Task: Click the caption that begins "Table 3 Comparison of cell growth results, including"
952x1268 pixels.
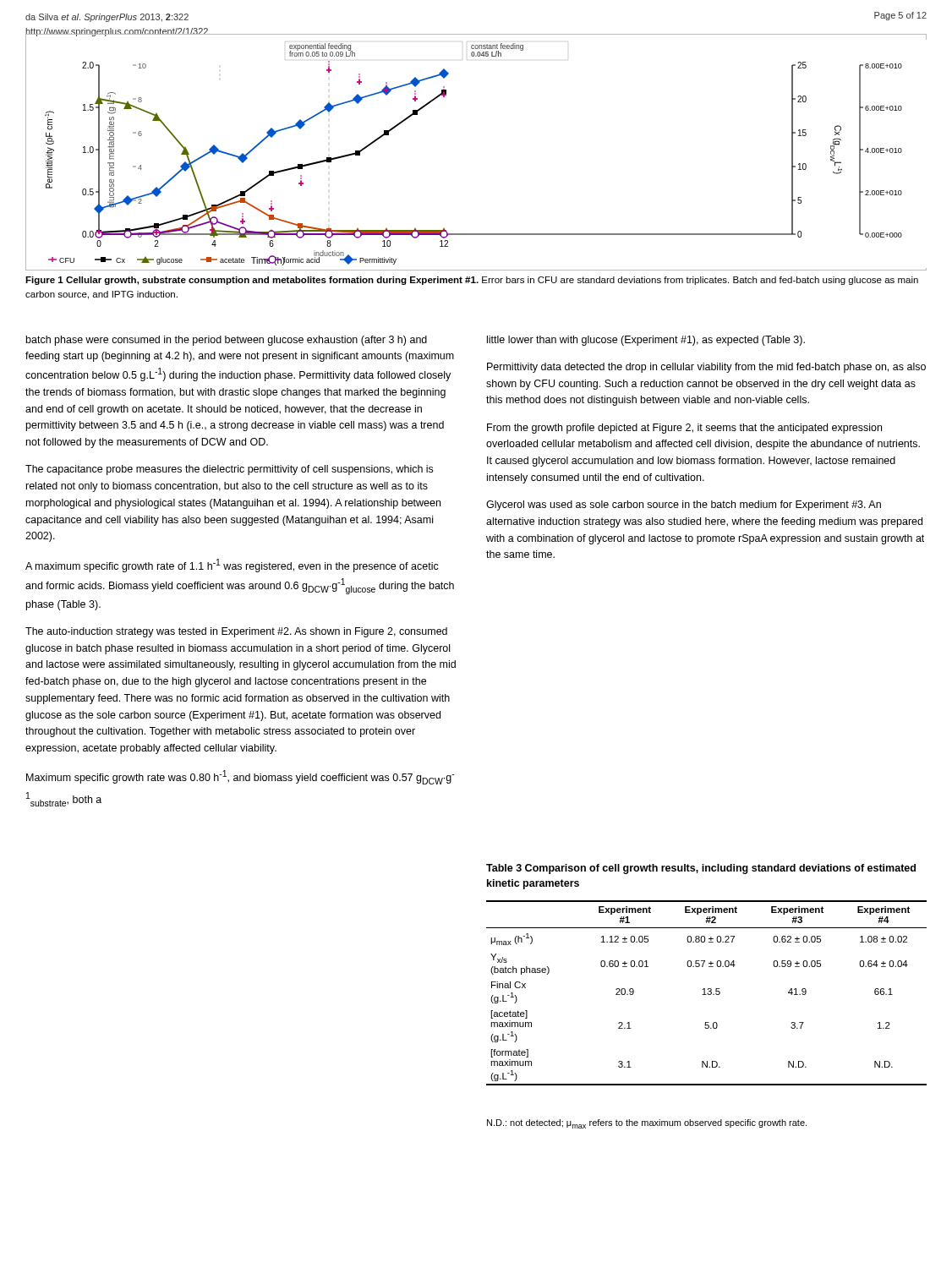Action: (701, 876)
